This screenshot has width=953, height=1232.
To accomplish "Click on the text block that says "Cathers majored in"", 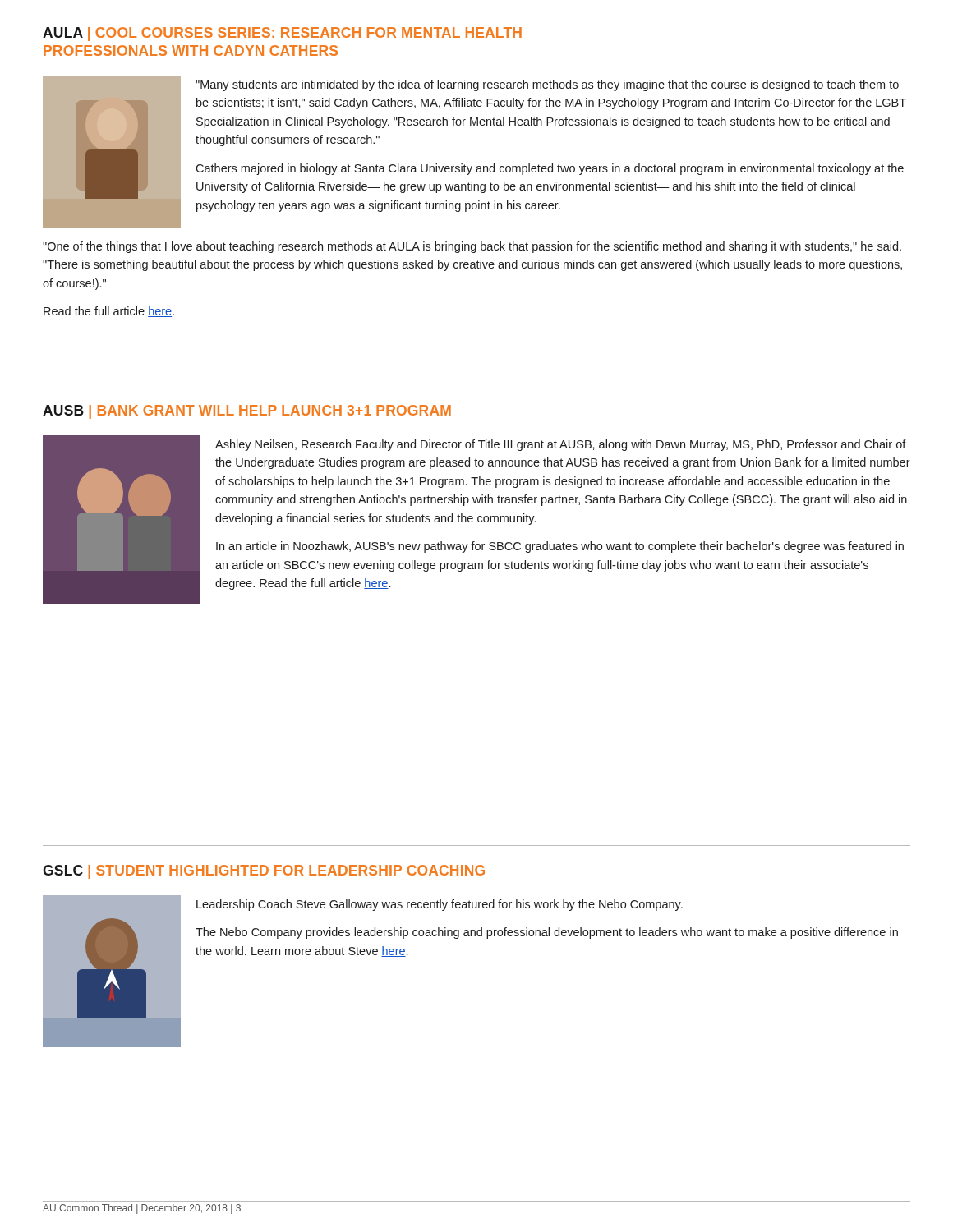I will (550, 187).
